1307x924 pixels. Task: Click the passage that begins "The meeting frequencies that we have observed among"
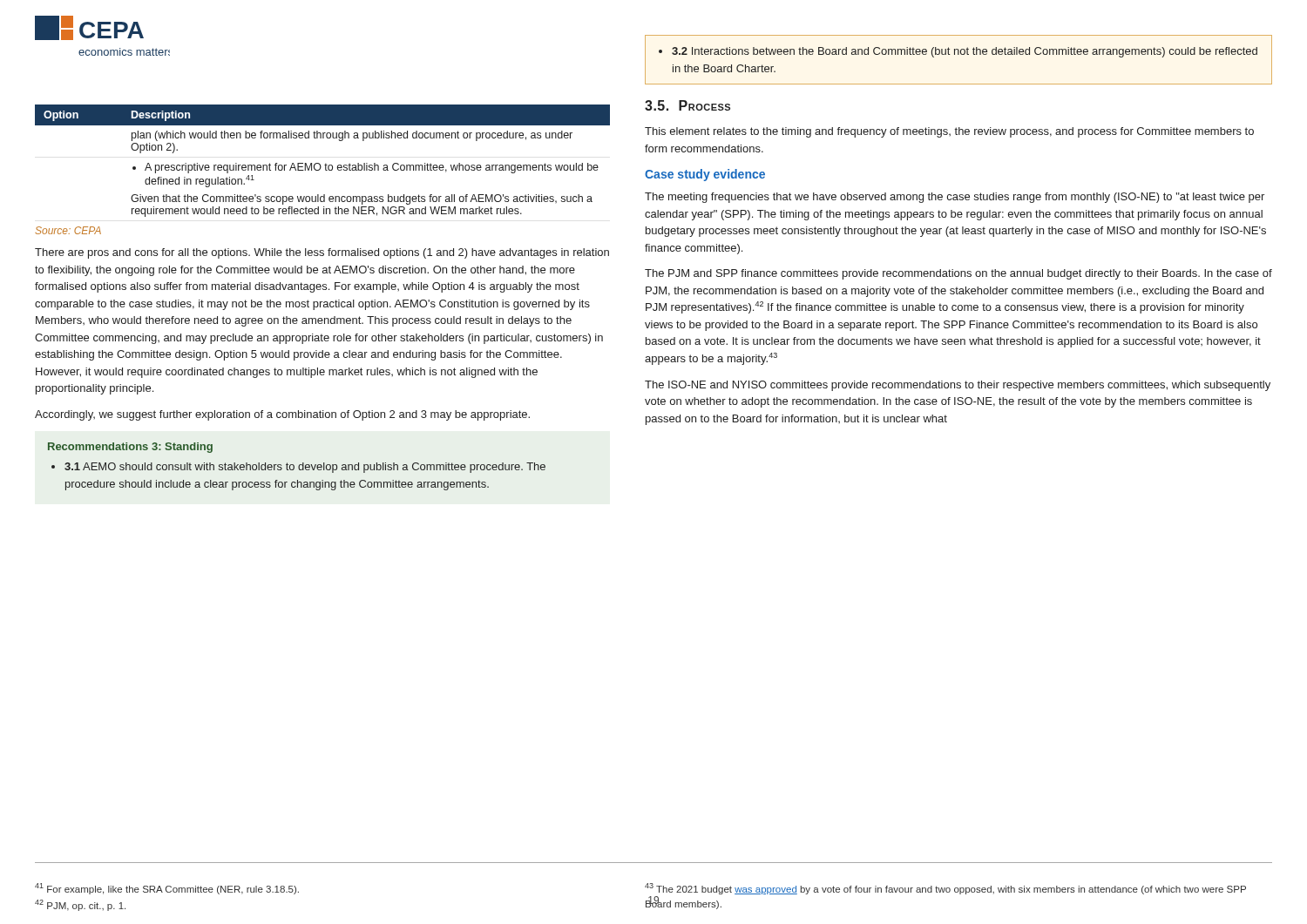click(956, 222)
